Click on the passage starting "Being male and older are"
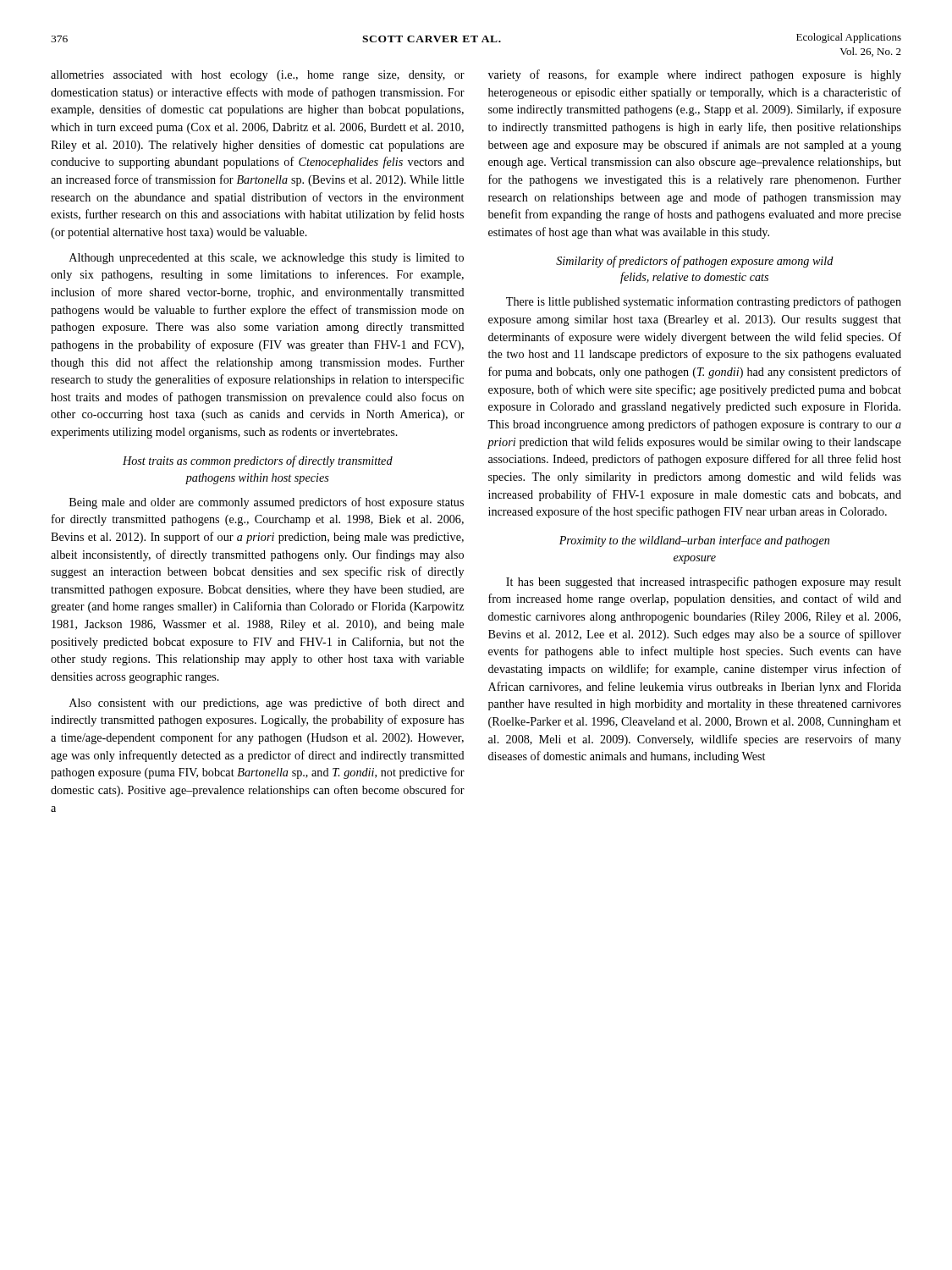This screenshot has height=1270, width=952. [257, 589]
